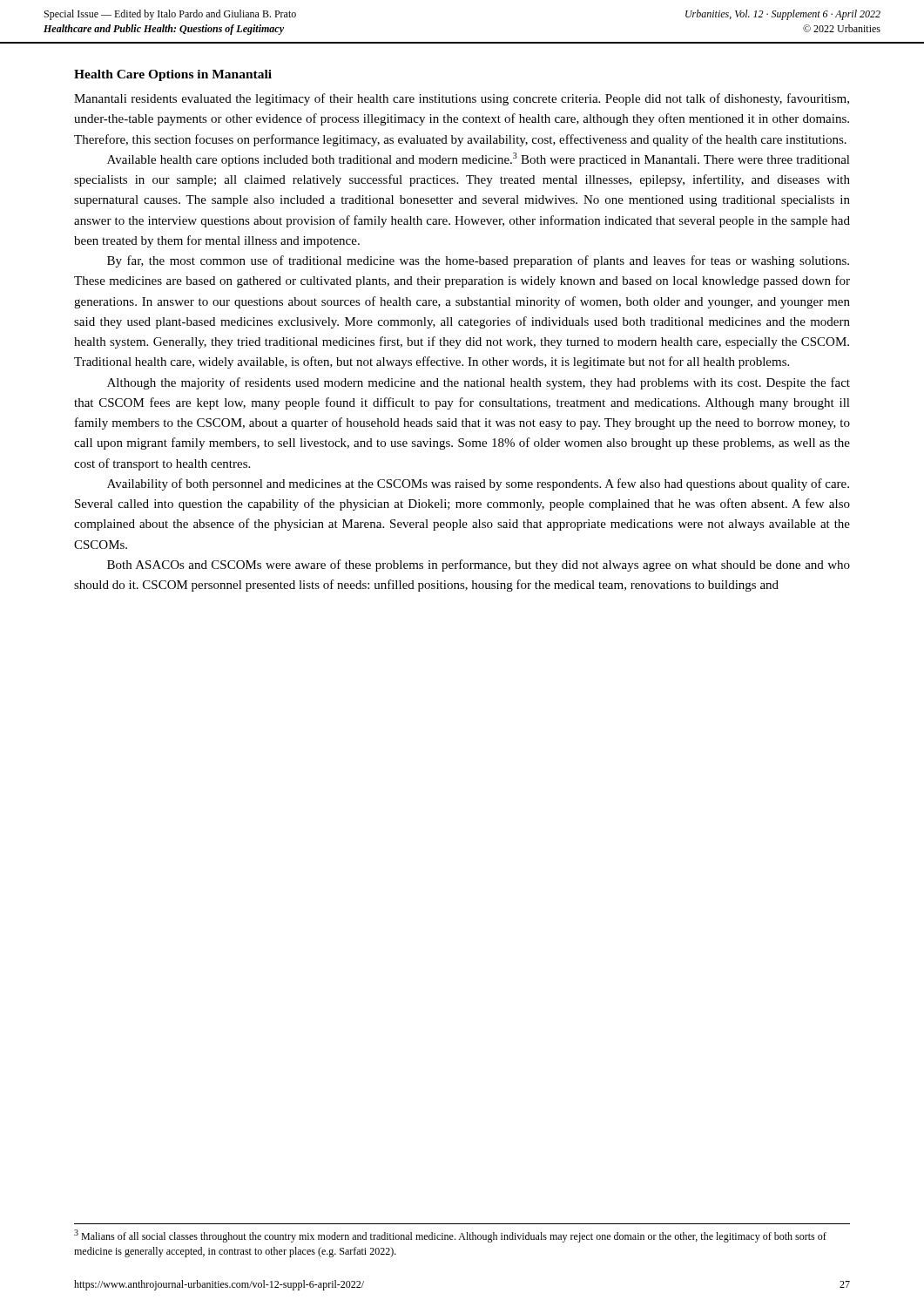
Task: Find the text starting "Available health care"
Action: 462,200
